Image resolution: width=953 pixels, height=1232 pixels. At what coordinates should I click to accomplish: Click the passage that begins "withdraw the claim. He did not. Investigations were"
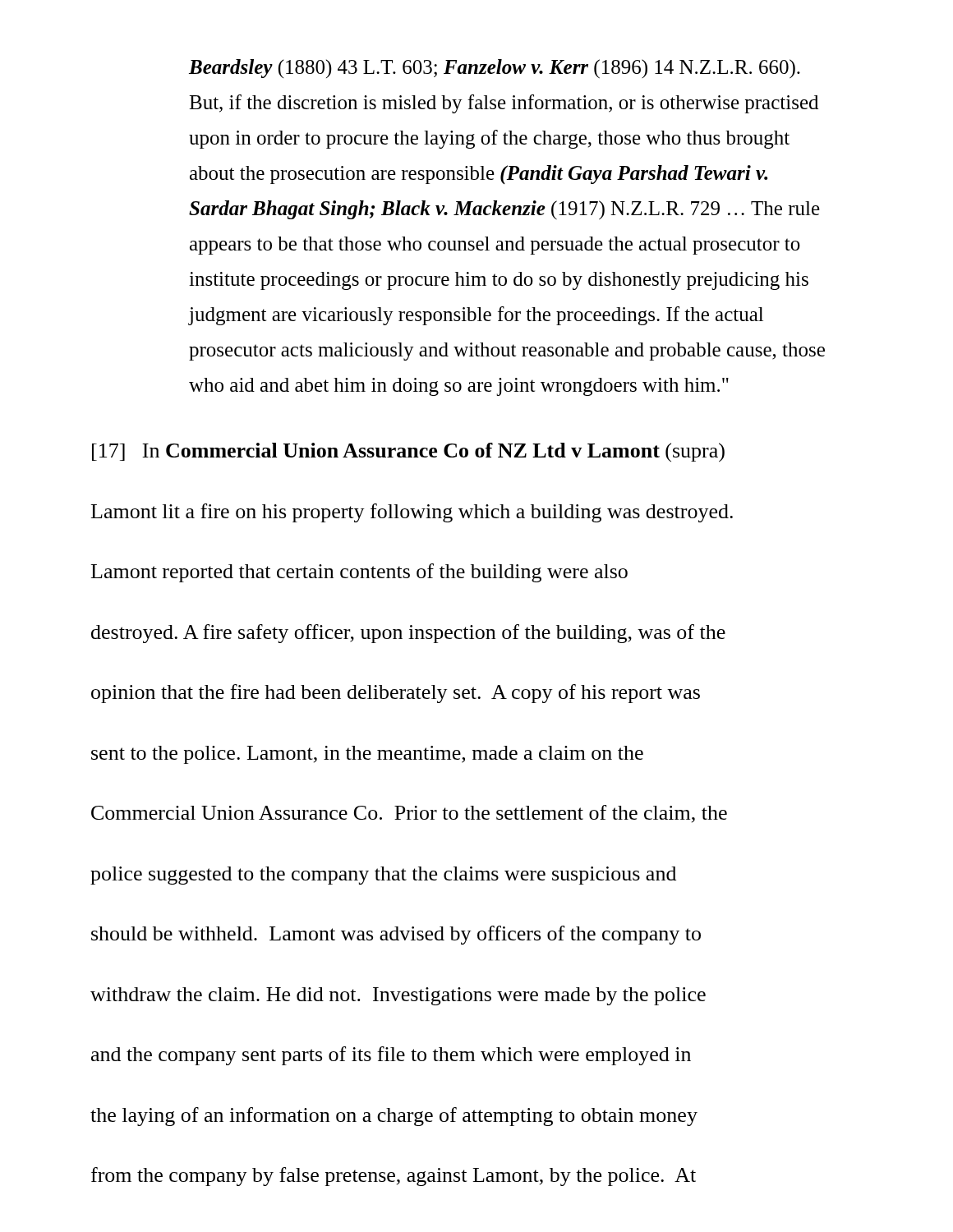tap(398, 994)
